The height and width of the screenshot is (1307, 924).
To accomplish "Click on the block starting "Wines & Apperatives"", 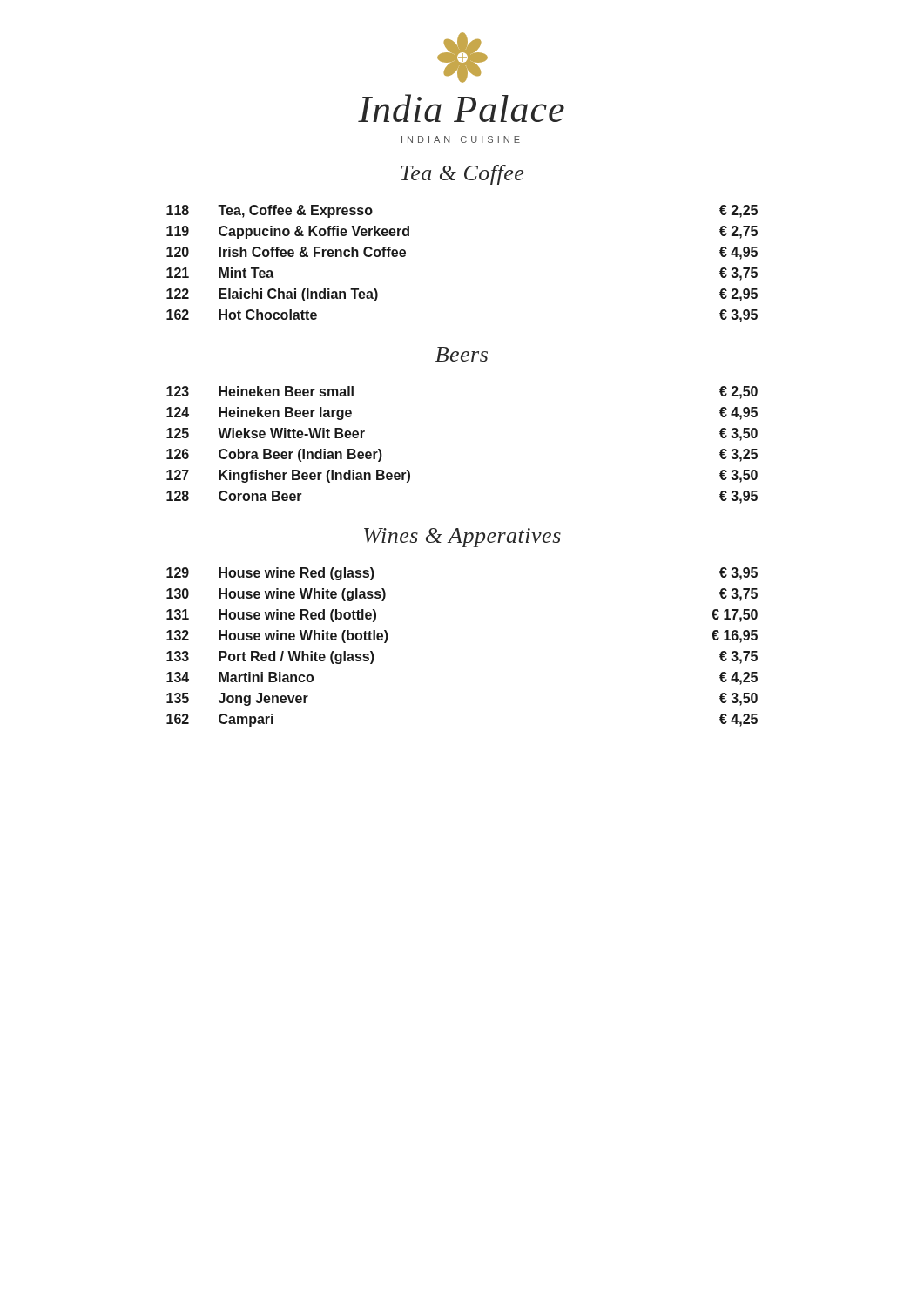I will (x=462, y=536).
